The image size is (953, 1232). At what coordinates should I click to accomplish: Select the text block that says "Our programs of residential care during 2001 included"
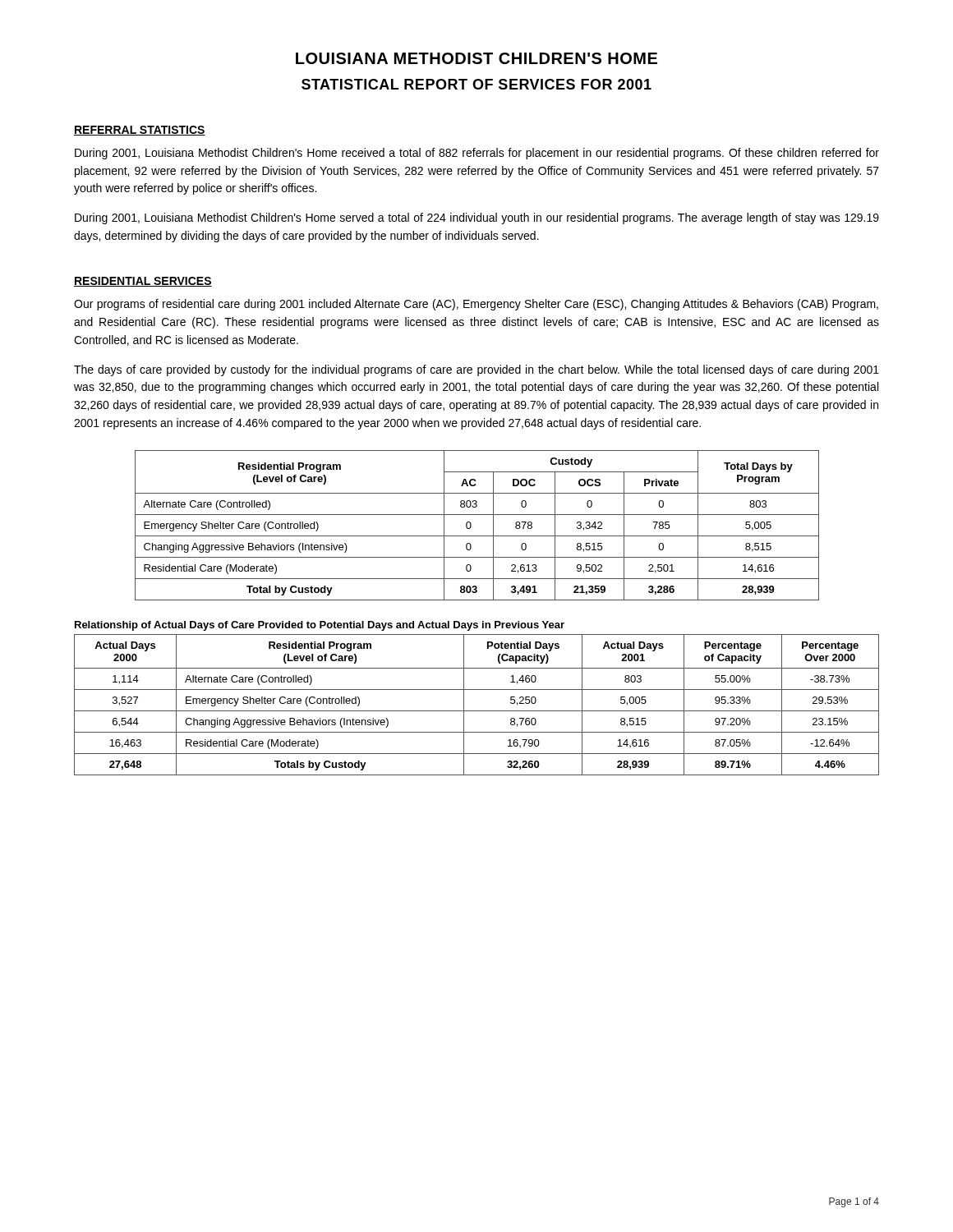pyautogui.click(x=476, y=322)
